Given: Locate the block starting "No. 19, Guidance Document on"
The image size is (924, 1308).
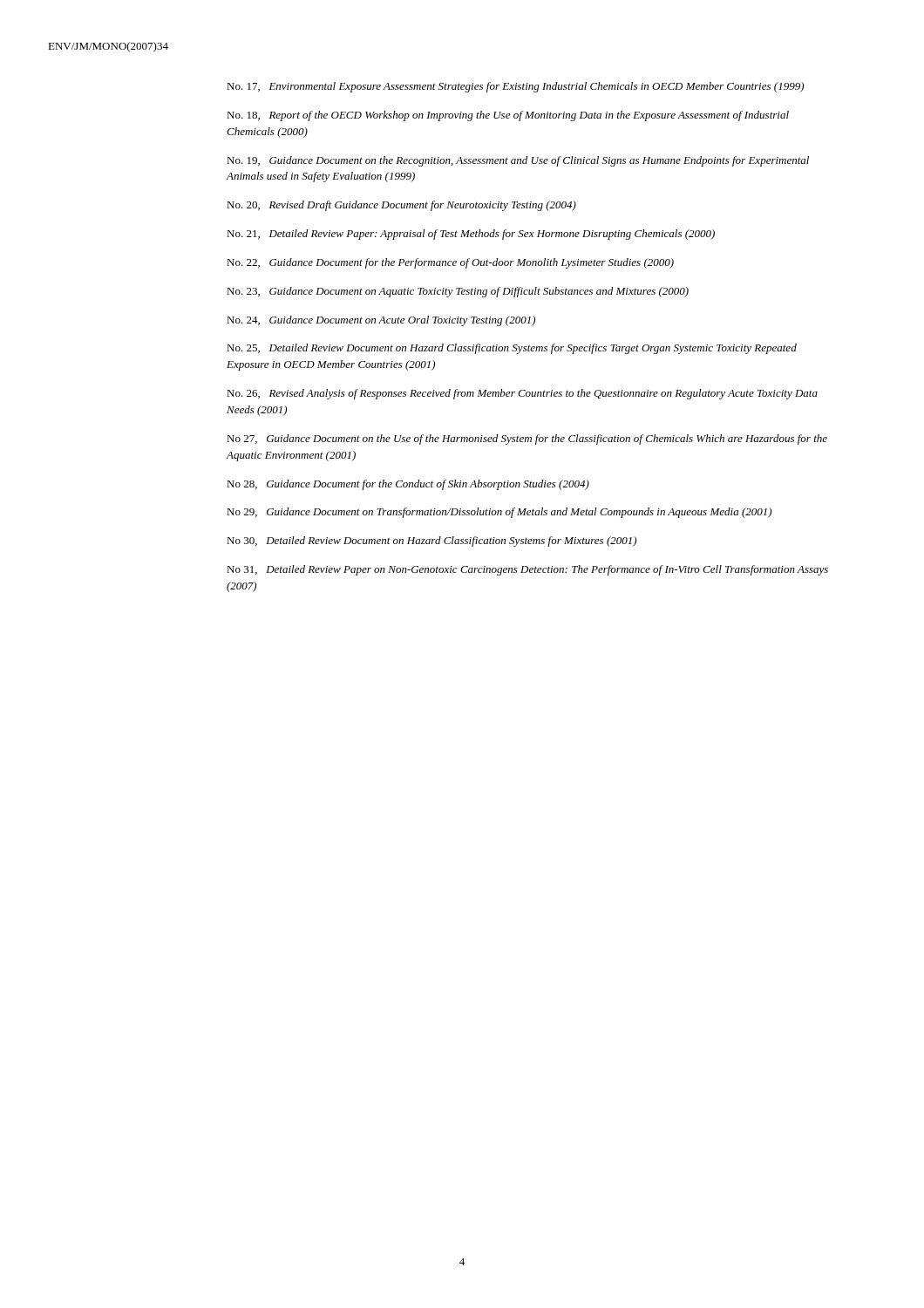Looking at the screenshot, I should click(532, 169).
